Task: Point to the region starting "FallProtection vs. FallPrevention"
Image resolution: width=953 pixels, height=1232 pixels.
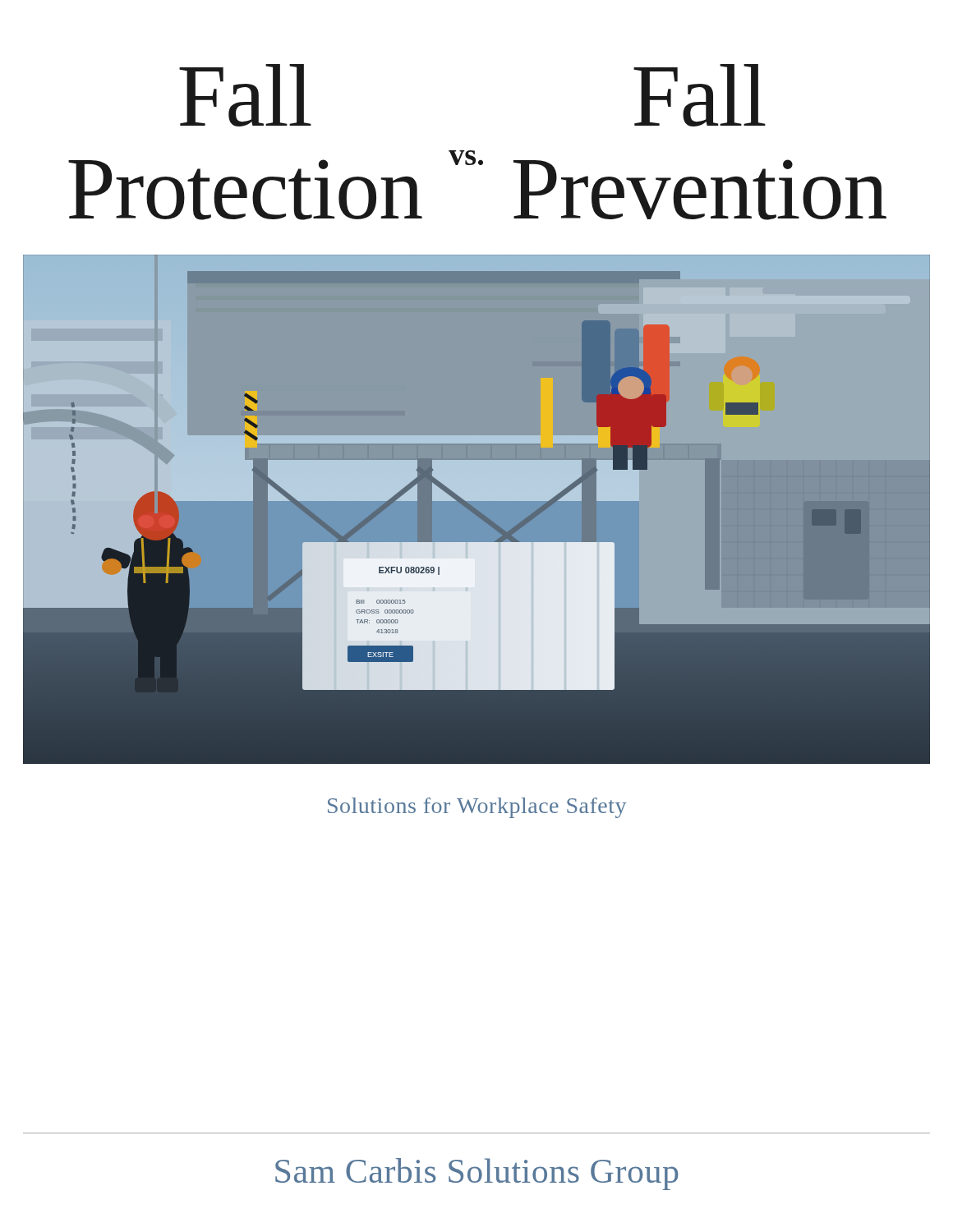Action: [476, 142]
